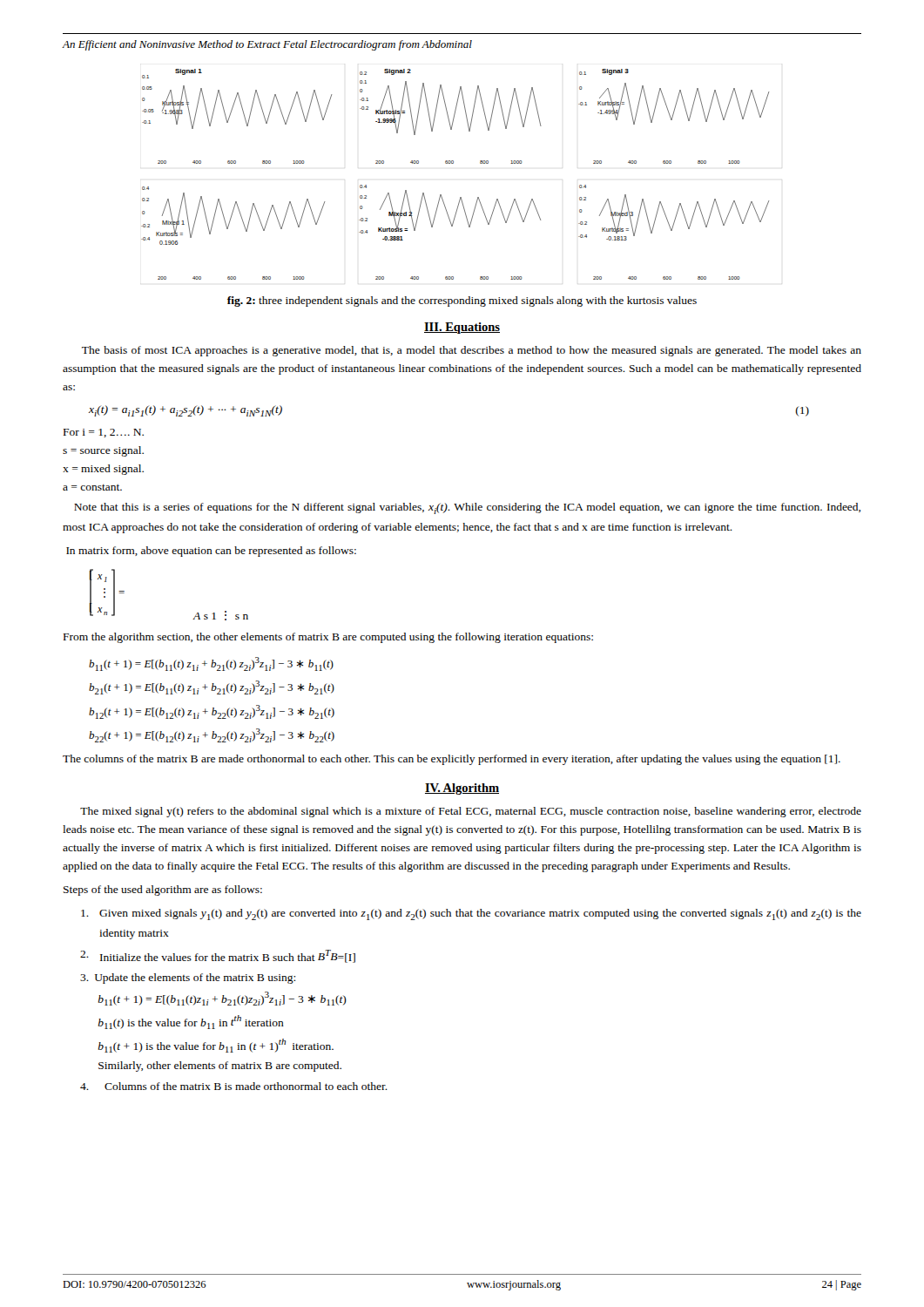Locate the block of text that opens with "From the algorithm"
Image resolution: width=924 pixels, height=1307 pixels.
328,637
